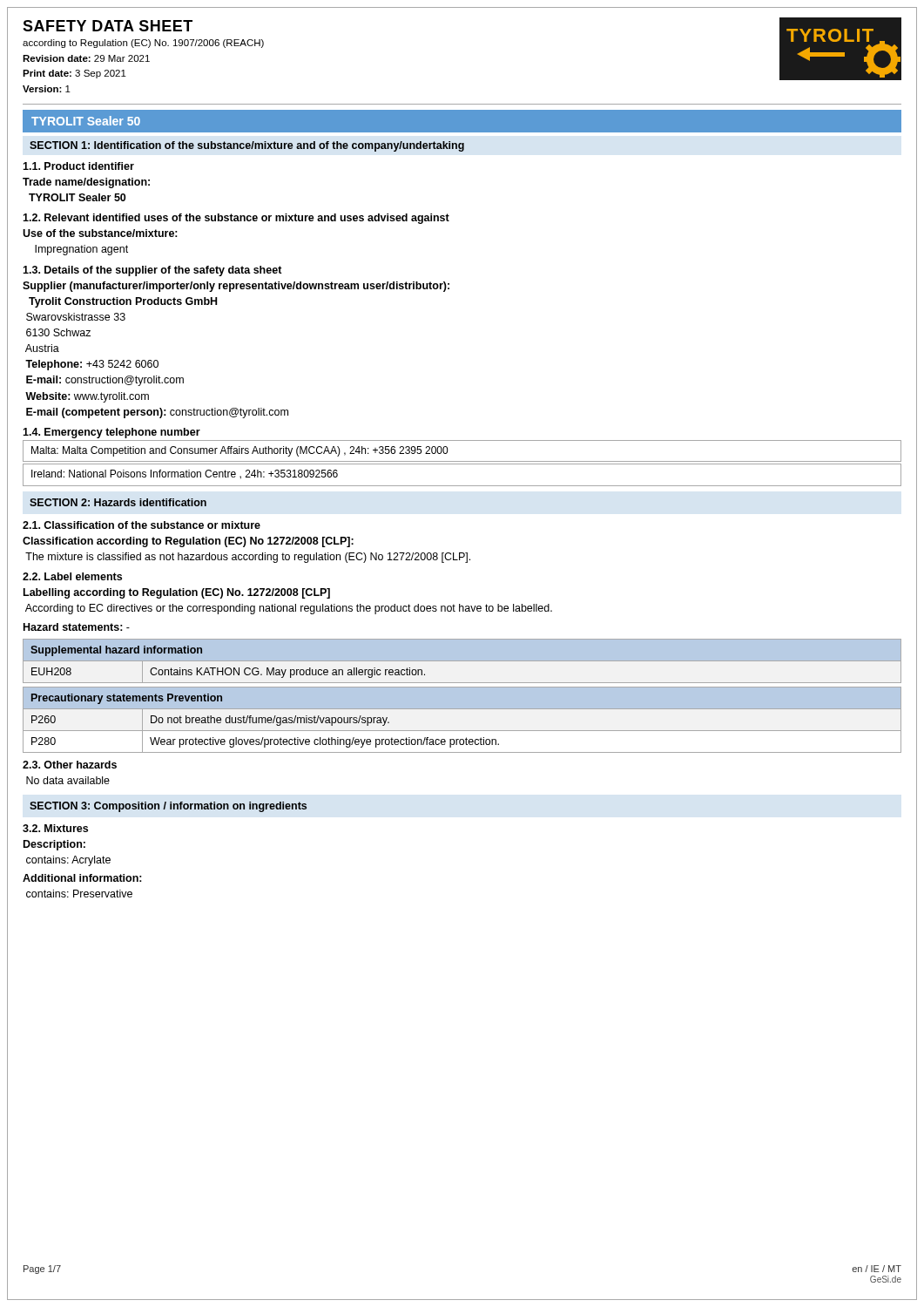Locate the text containing "1. Product identifier"
The width and height of the screenshot is (924, 1307).
pyautogui.click(x=78, y=166)
